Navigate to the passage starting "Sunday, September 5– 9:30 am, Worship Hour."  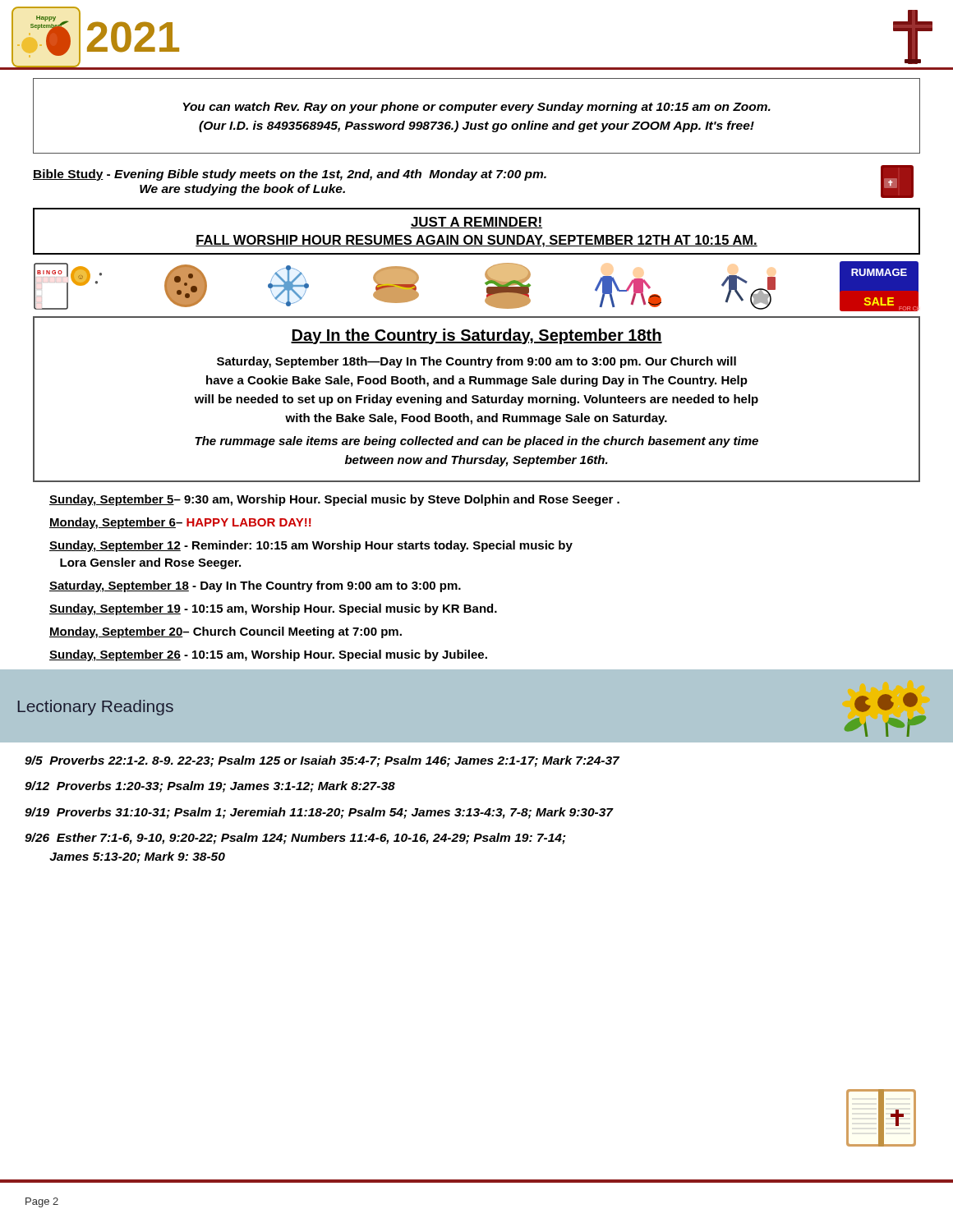pos(335,499)
